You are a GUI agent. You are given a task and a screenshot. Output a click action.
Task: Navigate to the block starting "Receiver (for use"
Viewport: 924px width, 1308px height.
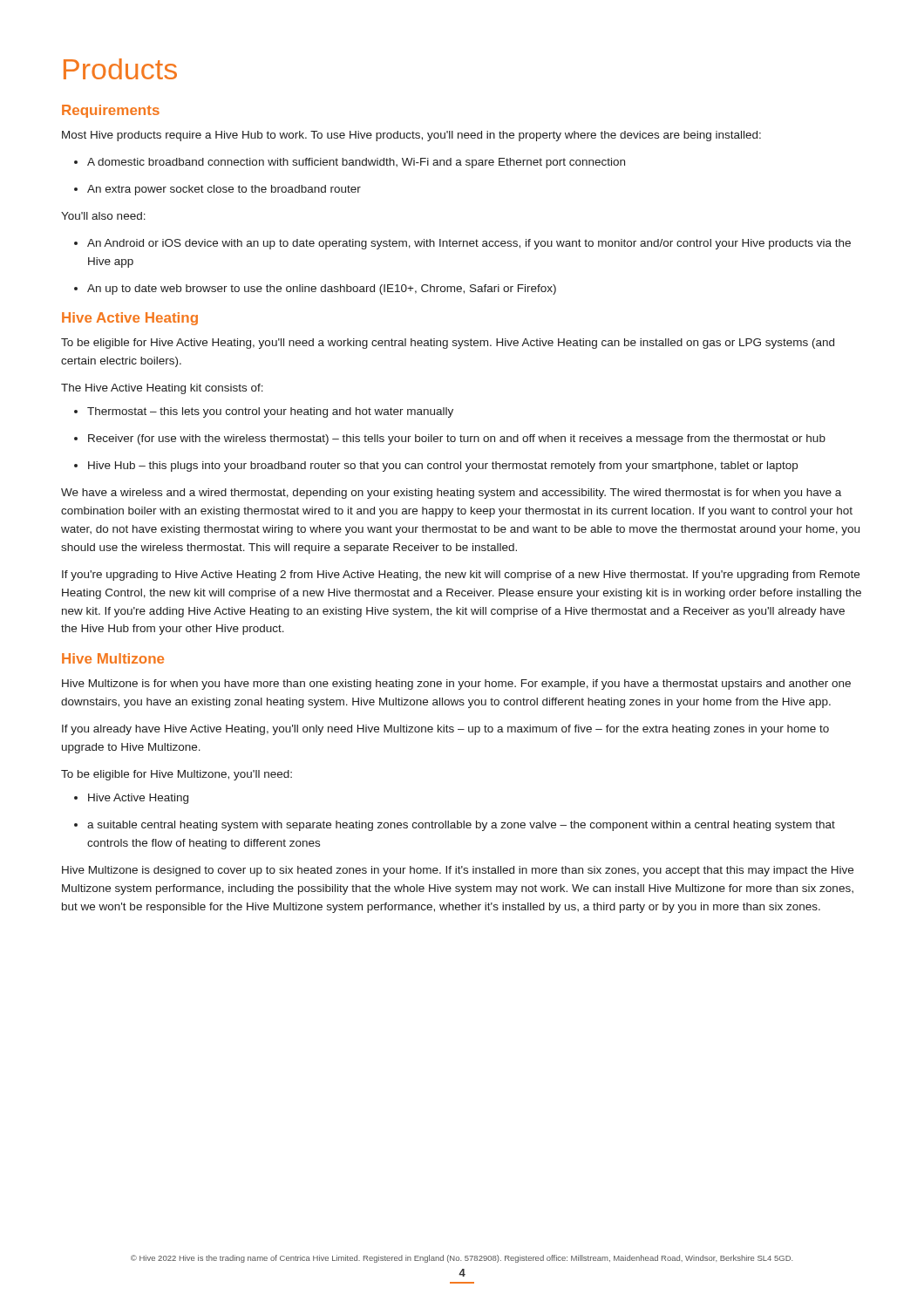(x=456, y=438)
